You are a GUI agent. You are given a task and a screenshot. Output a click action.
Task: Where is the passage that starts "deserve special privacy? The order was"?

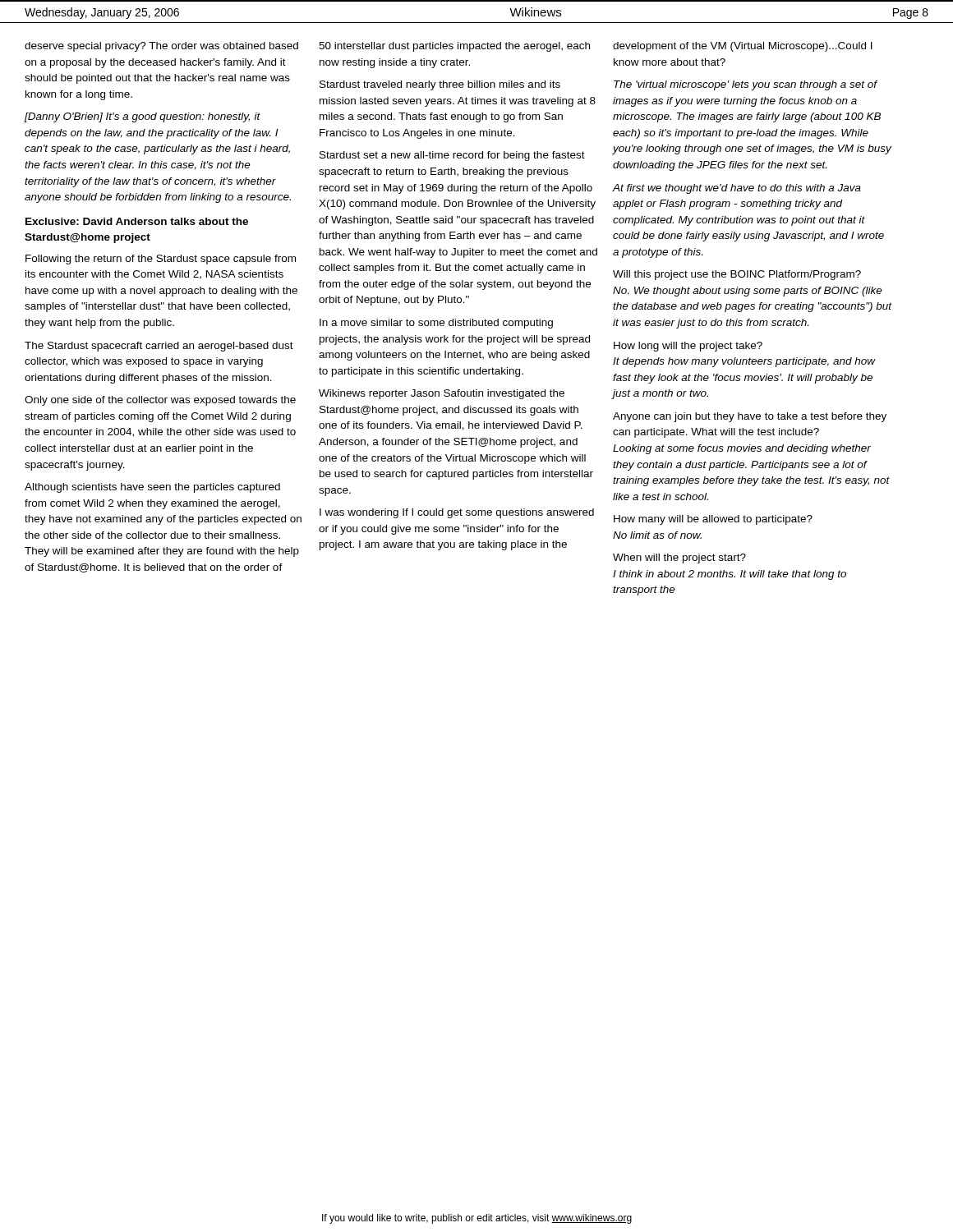click(x=164, y=70)
